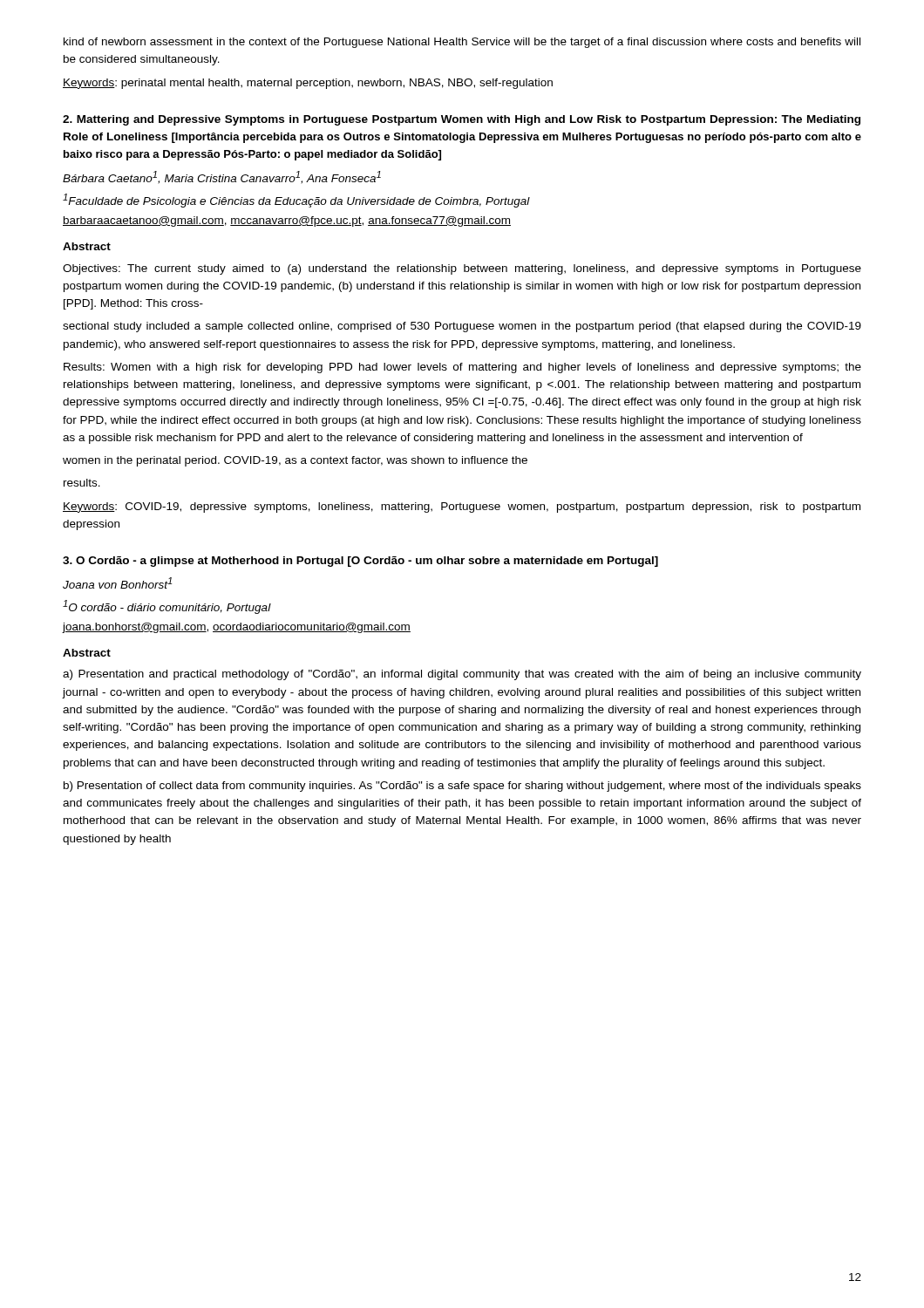Click on the section header containing "2. Mattering and"
The height and width of the screenshot is (1308, 924).
462,137
